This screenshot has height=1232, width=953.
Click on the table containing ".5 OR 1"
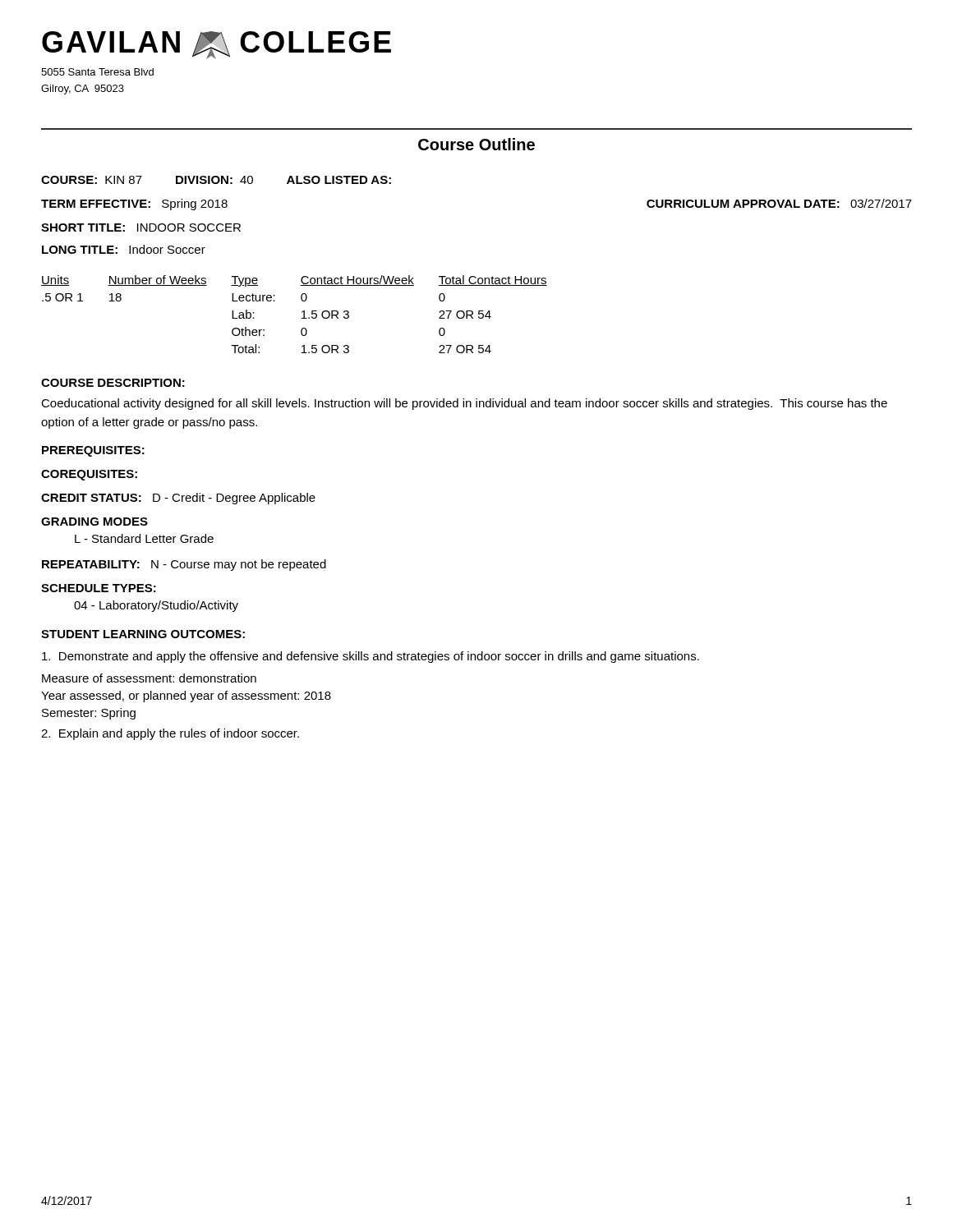[x=476, y=314]
